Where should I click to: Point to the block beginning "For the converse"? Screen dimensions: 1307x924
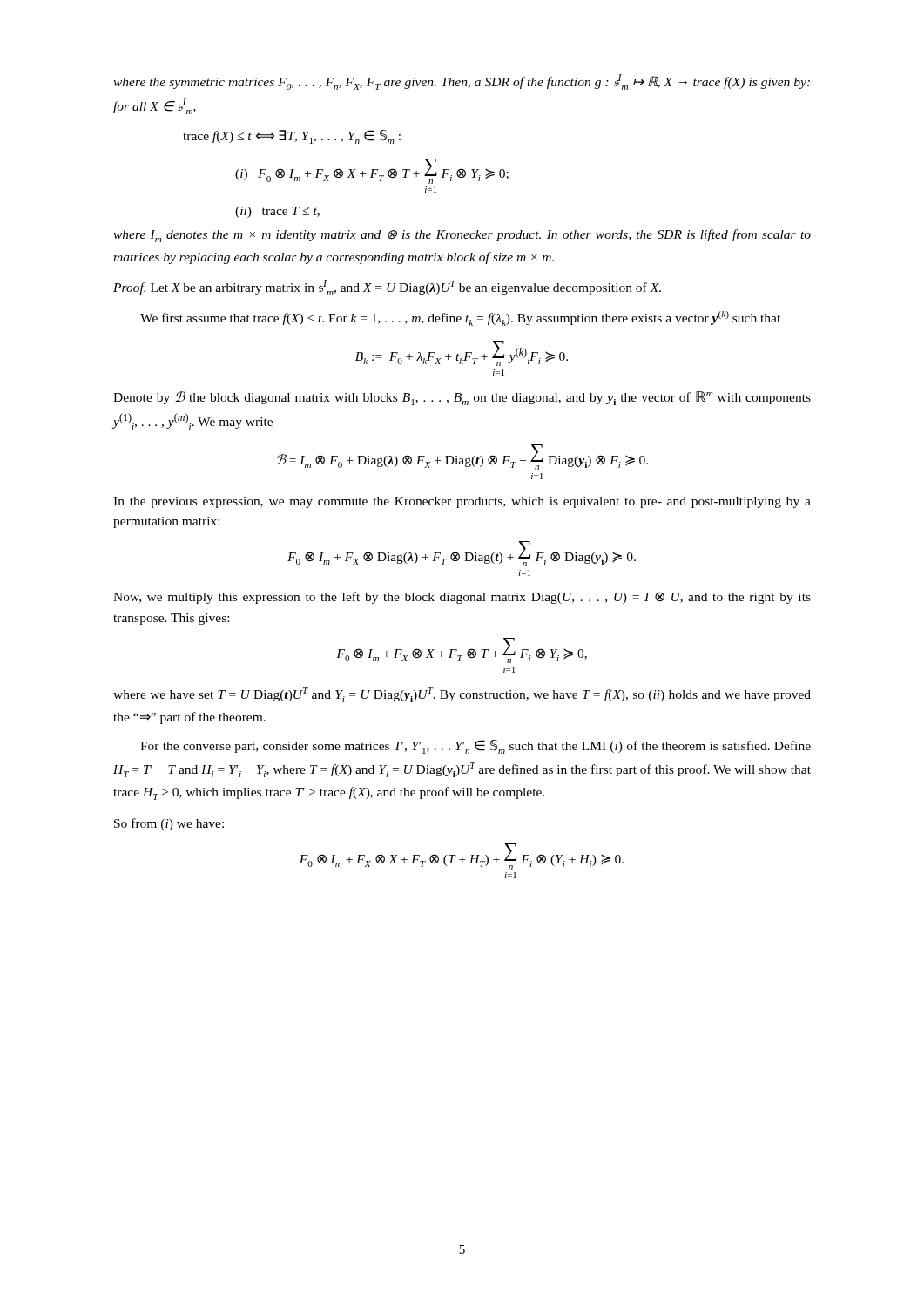(462, 770)
